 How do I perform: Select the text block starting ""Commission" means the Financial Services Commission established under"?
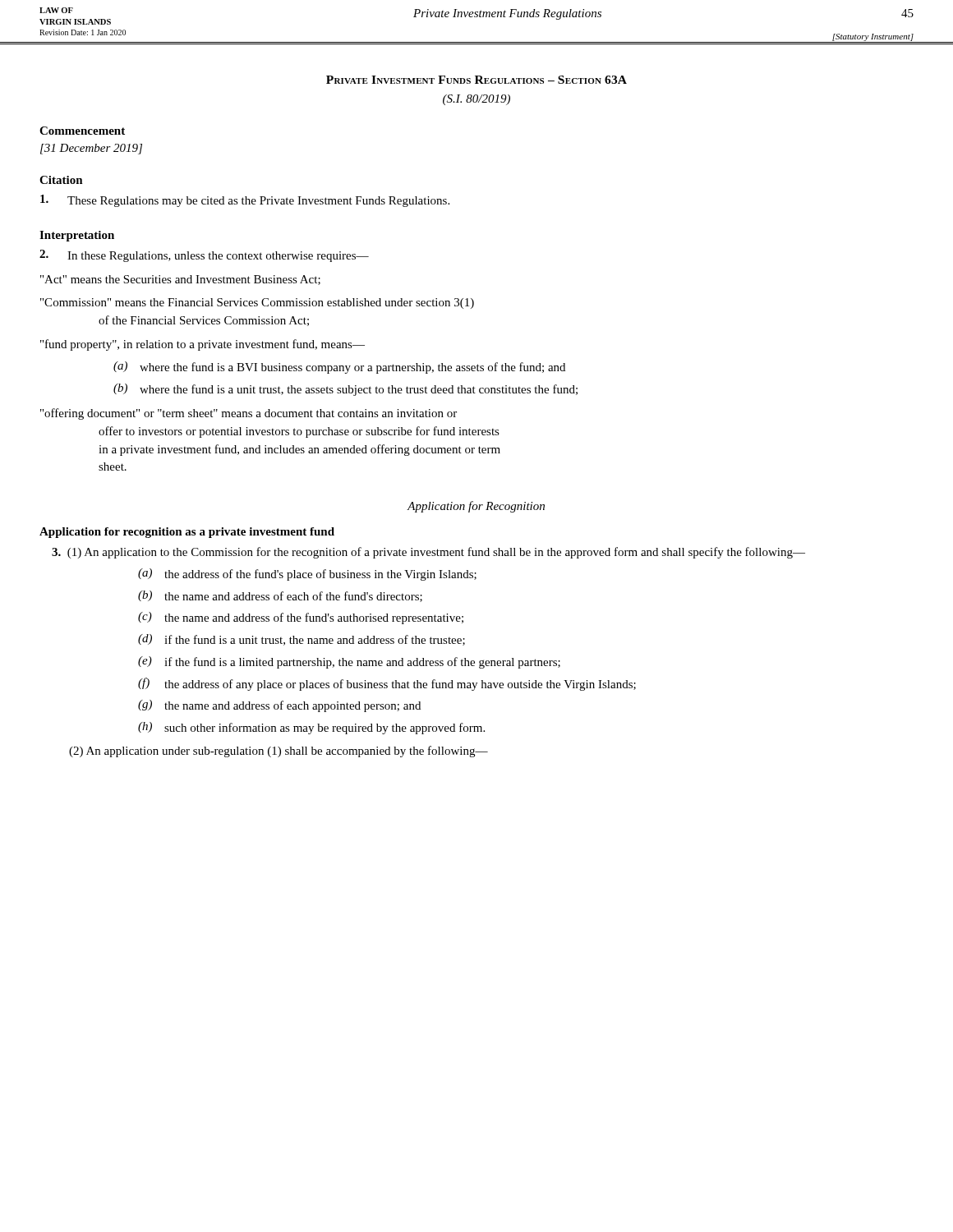(x=476, y=313)
